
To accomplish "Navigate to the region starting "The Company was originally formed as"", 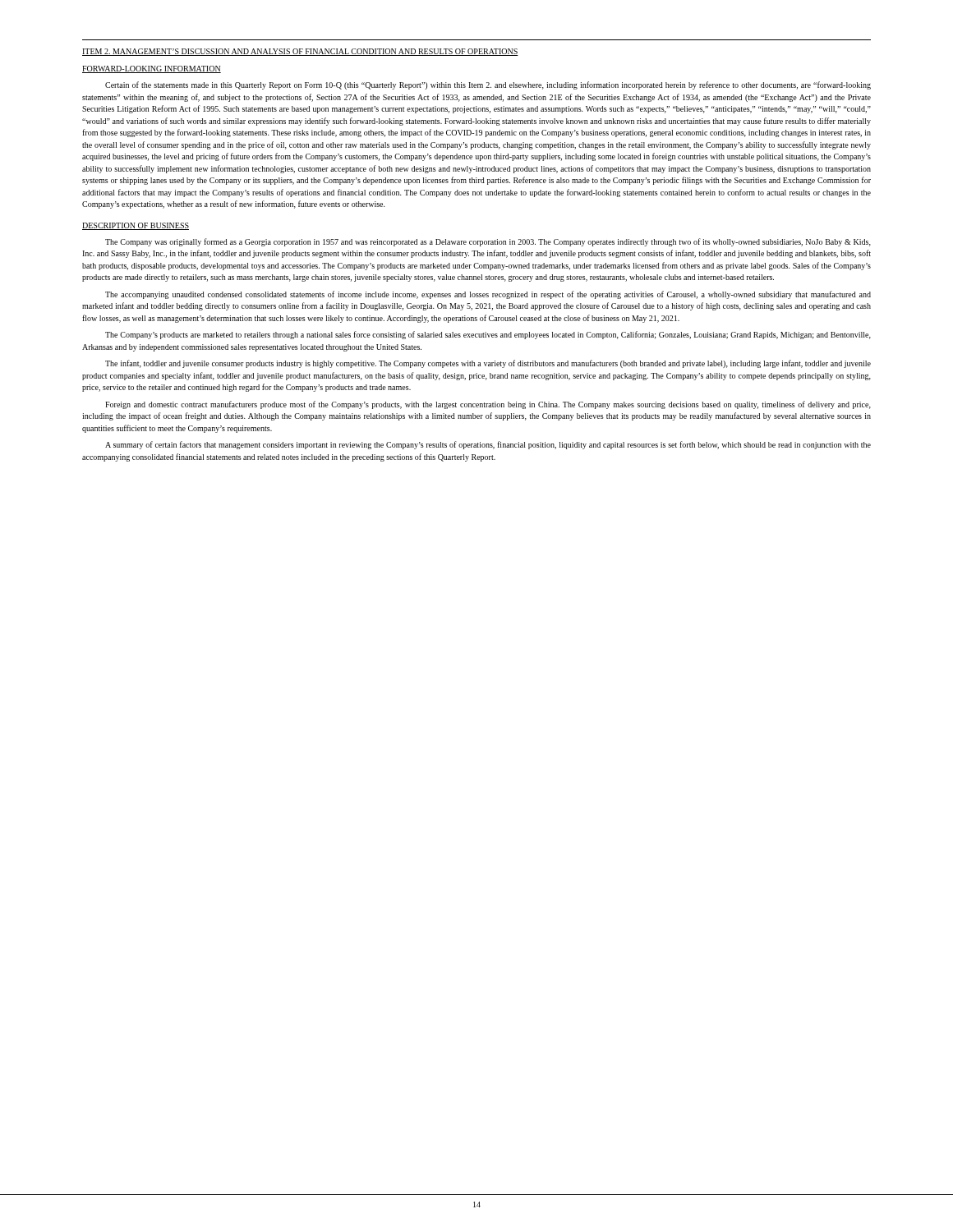I will 476,259.
